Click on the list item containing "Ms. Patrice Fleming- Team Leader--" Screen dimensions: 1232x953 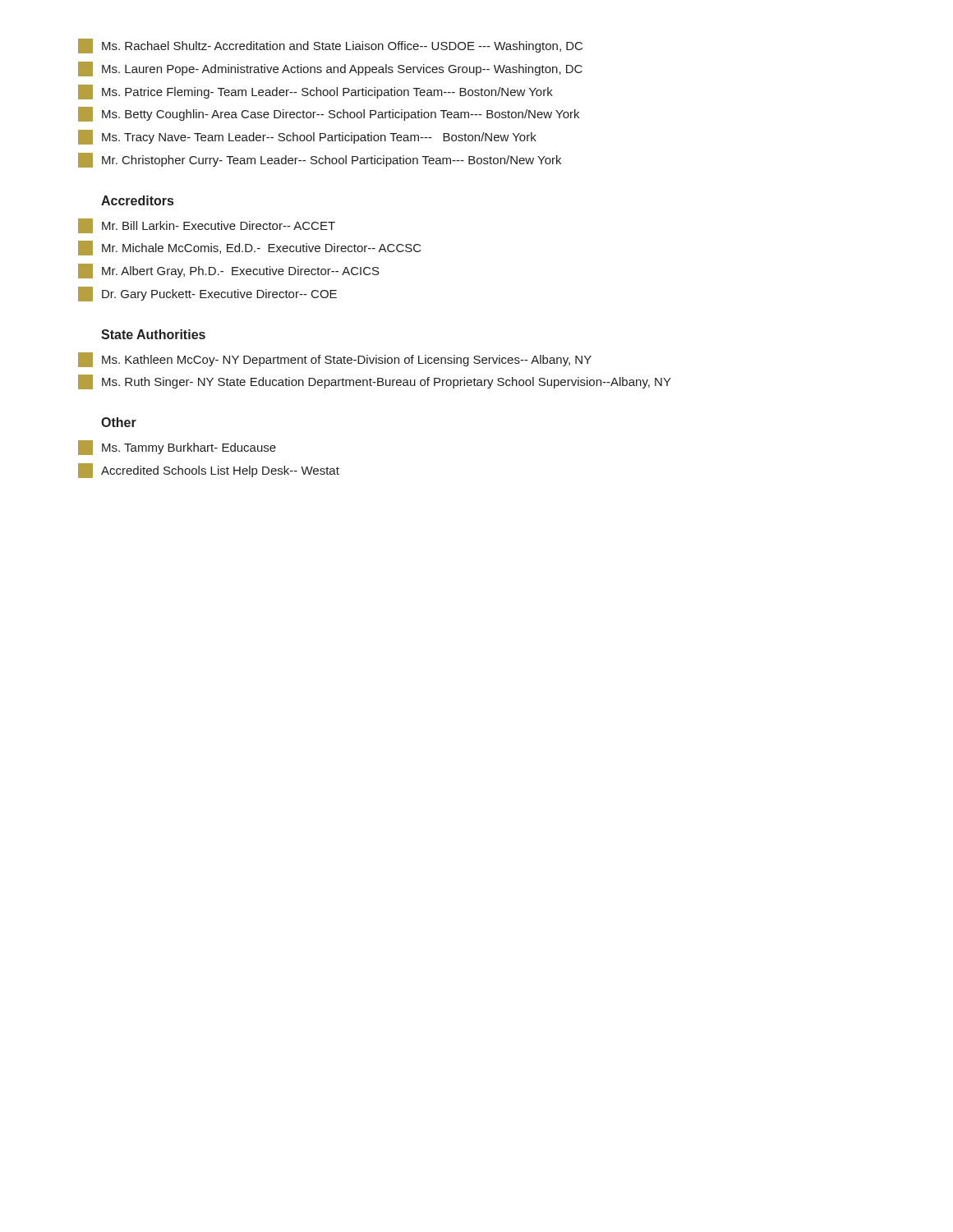pos(476,91)
